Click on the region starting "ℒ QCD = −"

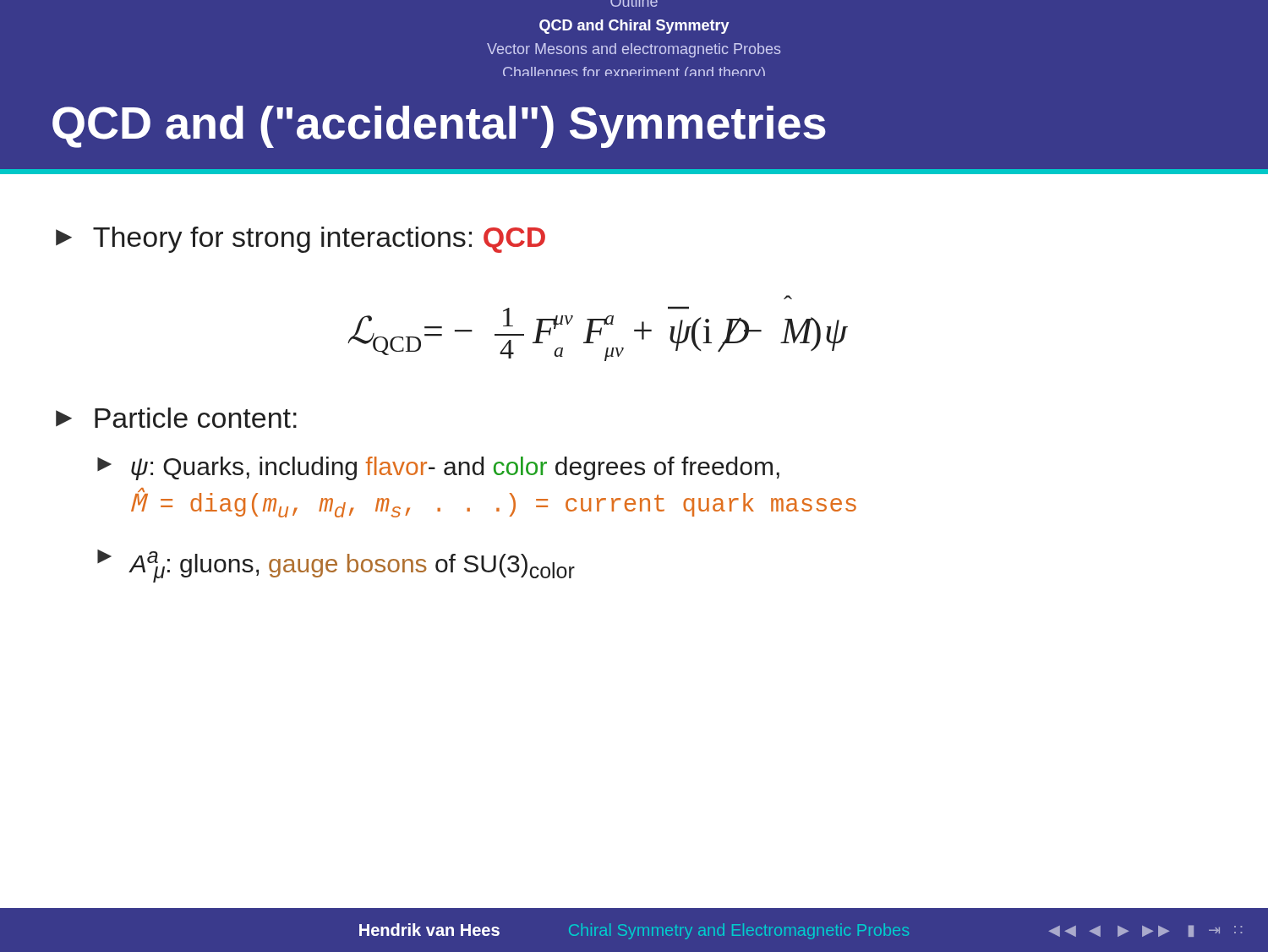pyautogui.click(x=634, y=329)
